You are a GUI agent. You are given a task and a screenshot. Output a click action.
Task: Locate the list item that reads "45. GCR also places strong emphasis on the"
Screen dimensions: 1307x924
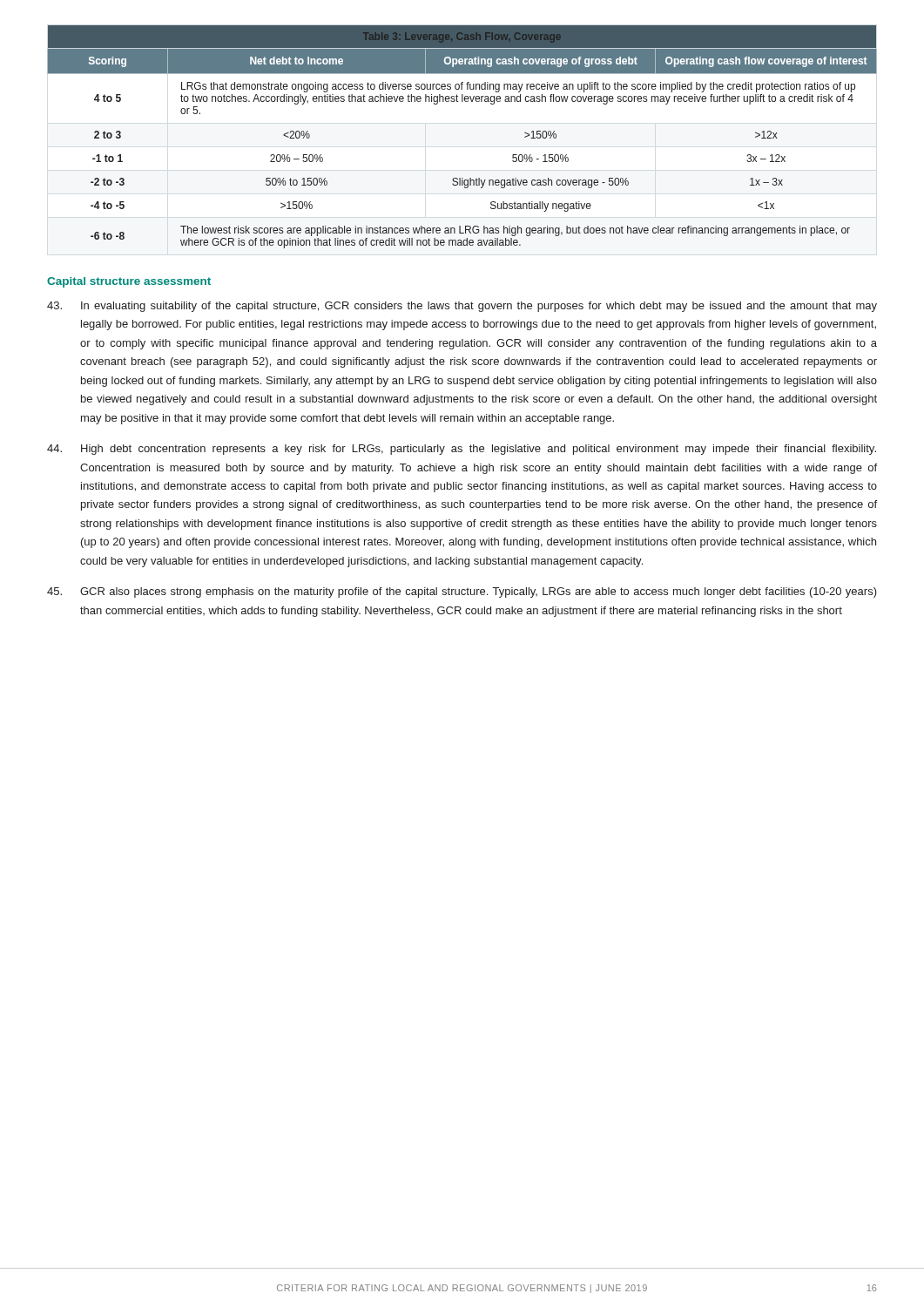(x=462, y=601)
